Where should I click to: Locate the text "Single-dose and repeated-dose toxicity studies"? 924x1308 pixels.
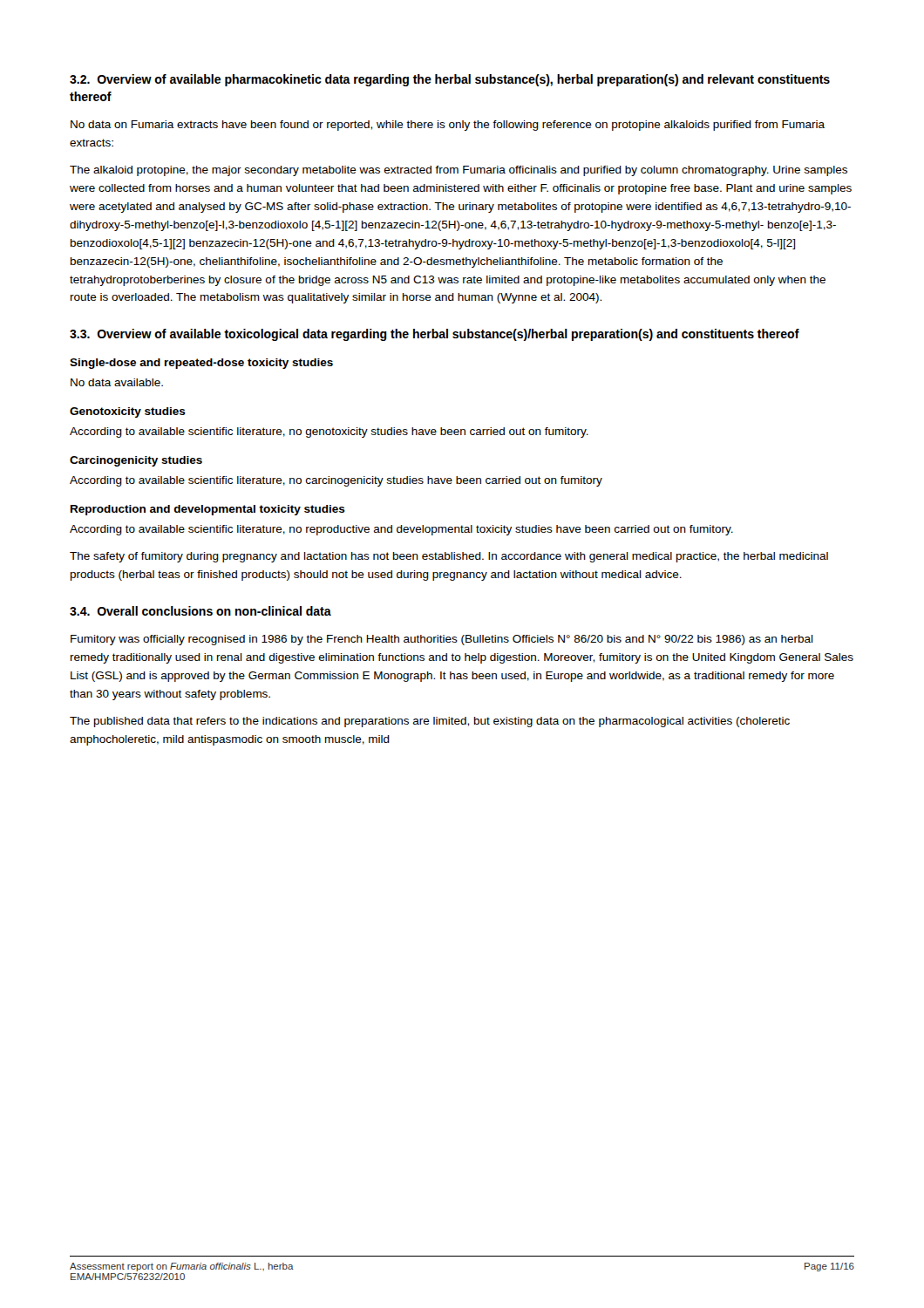(202, 362)
